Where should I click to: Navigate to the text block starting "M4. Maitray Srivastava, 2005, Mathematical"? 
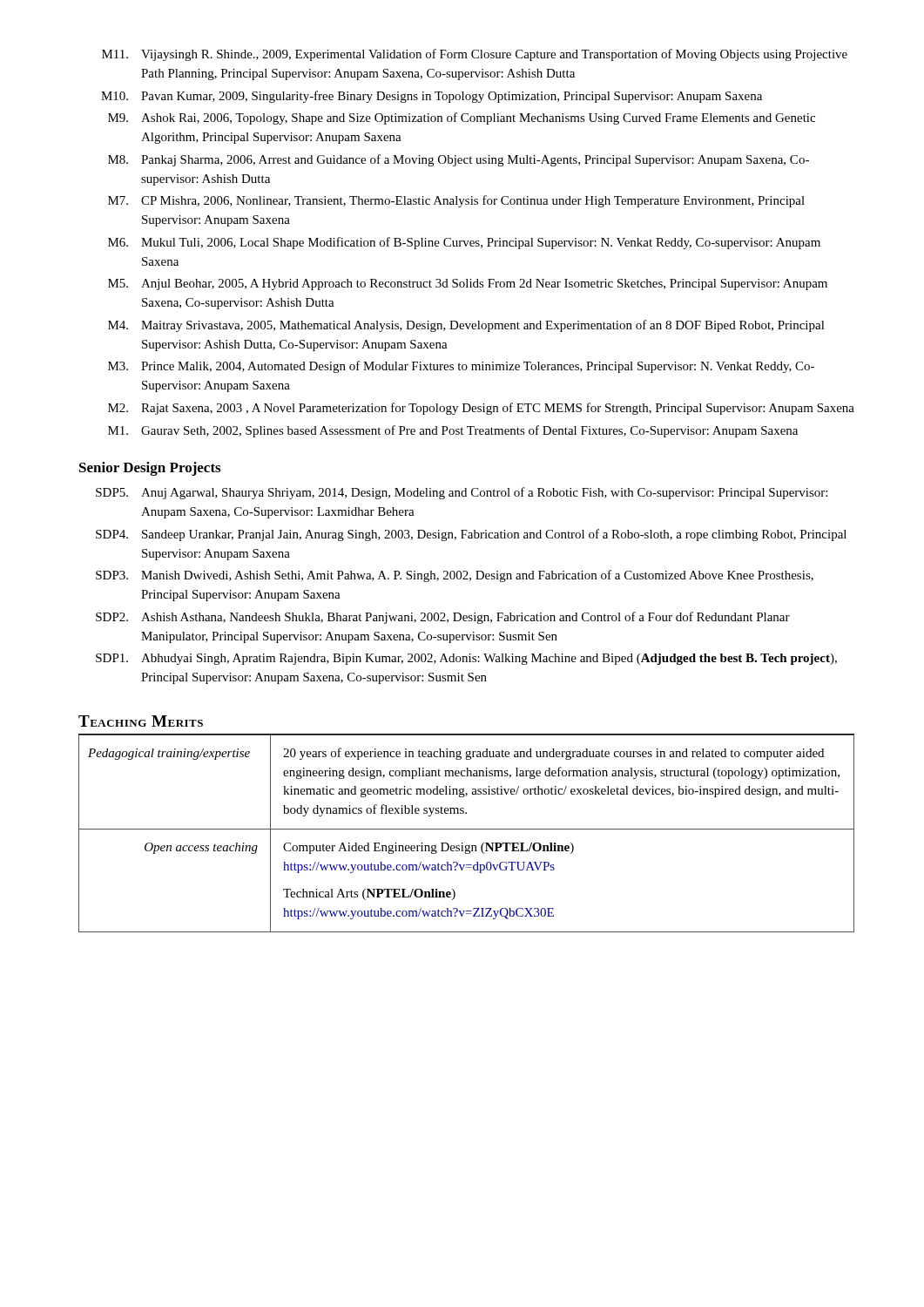[x=466, y=335]
